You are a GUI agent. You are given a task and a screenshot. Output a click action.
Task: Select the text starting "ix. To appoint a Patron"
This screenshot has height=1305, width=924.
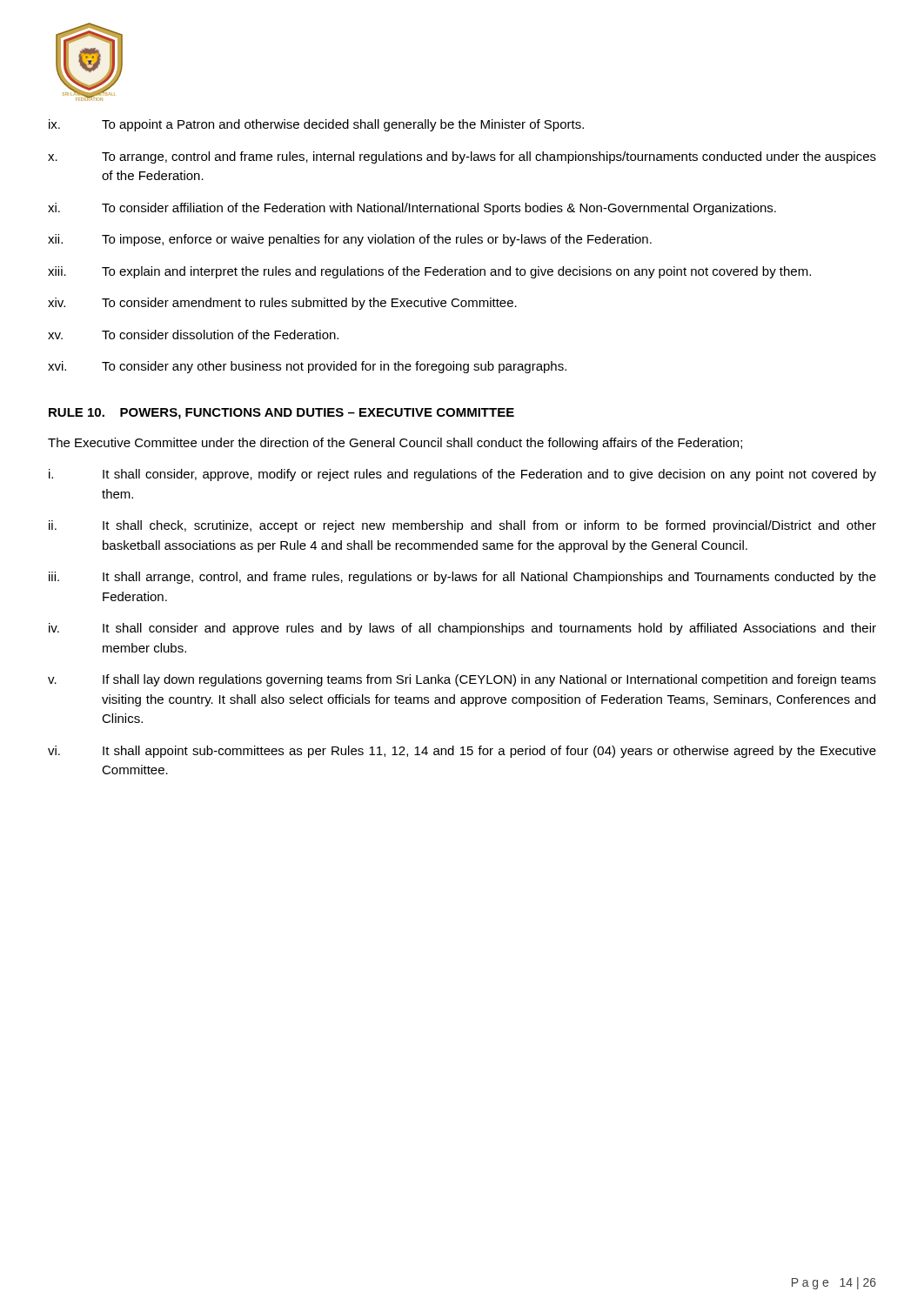[x=462, y=125]
